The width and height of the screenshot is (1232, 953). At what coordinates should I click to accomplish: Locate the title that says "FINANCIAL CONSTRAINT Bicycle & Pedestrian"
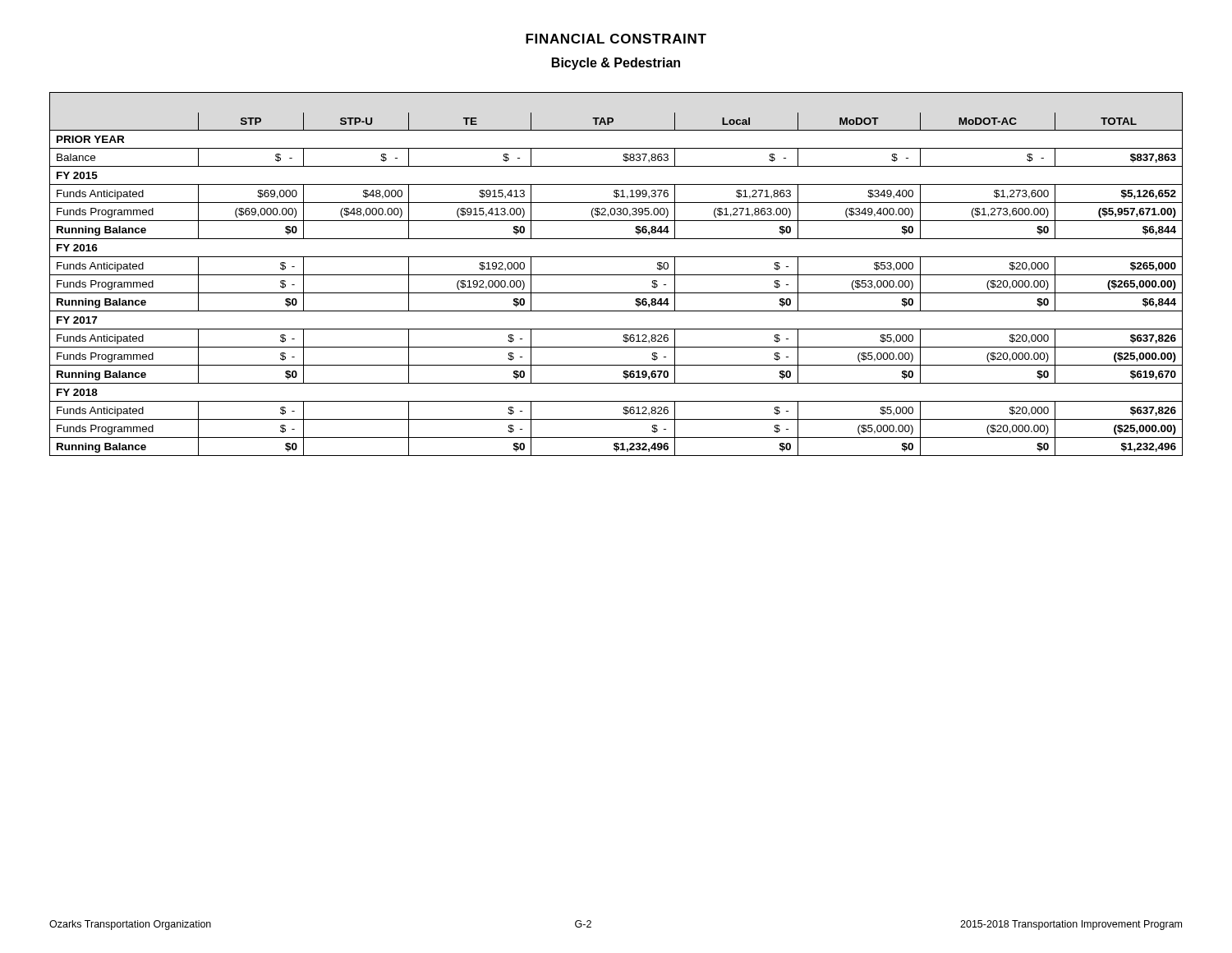click(616, 51)
